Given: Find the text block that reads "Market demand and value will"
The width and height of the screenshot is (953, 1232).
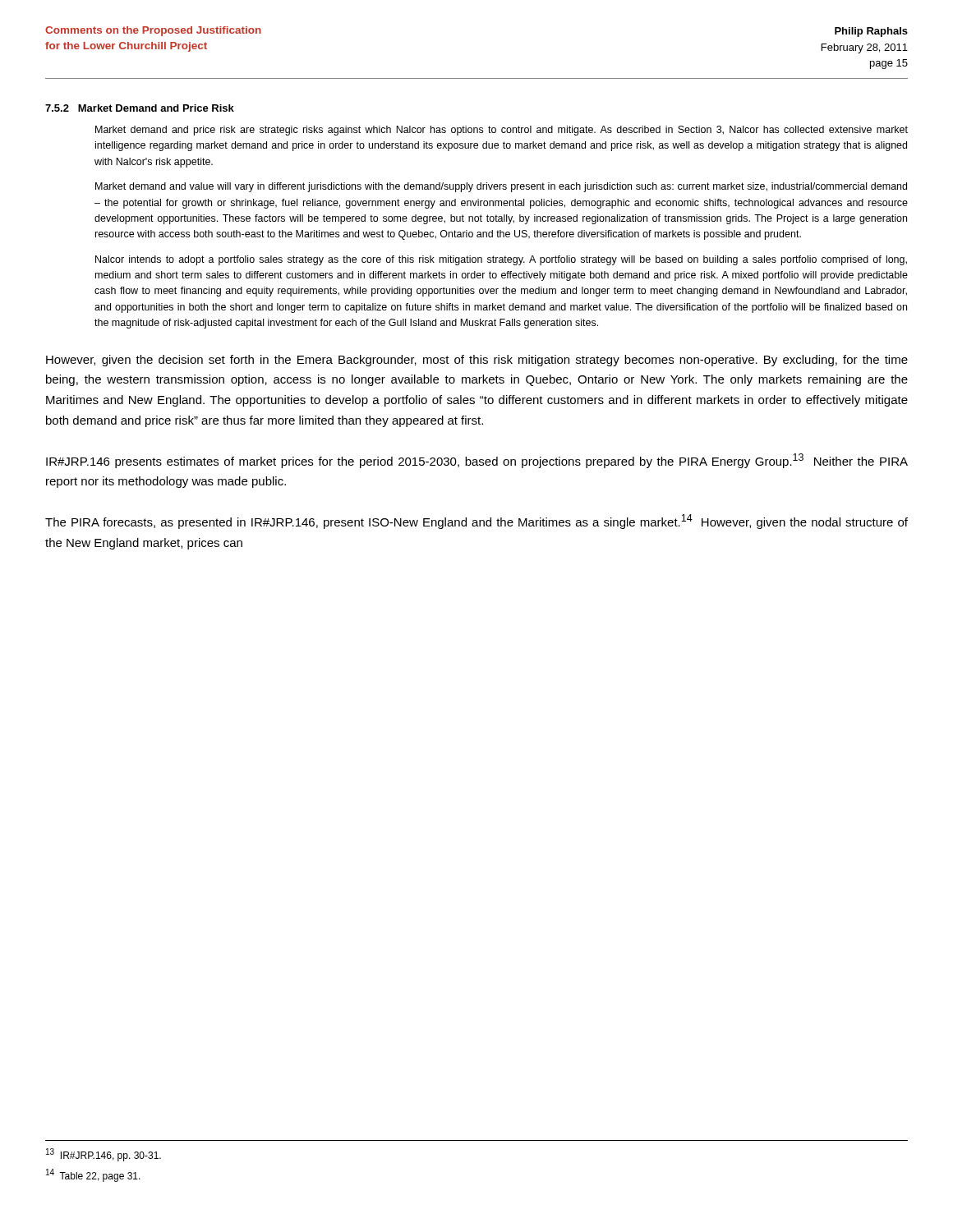Looking at the screenshot, I should coord(501,210).
